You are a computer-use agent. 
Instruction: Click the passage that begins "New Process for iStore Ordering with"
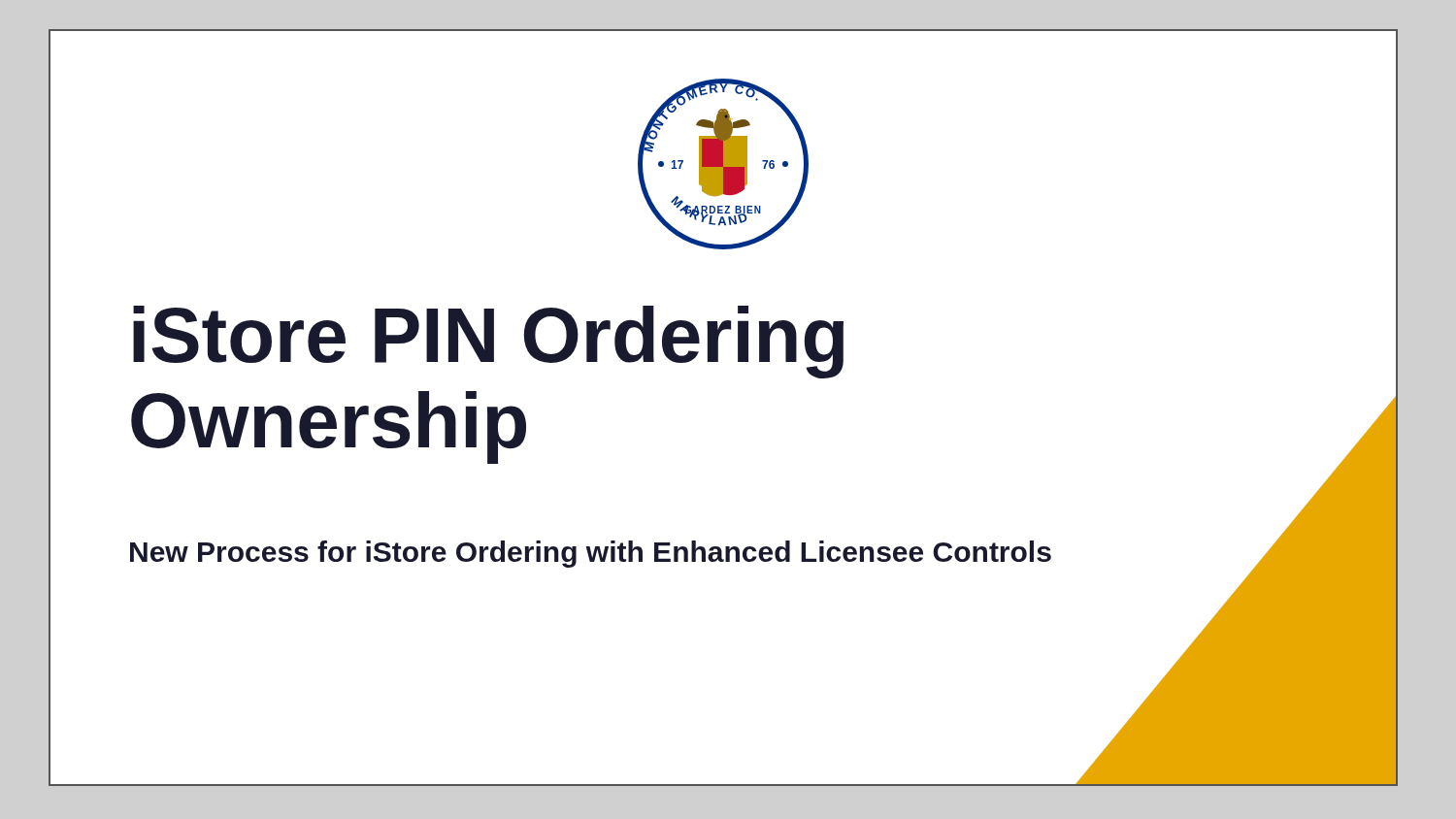(x=597, y=552)
